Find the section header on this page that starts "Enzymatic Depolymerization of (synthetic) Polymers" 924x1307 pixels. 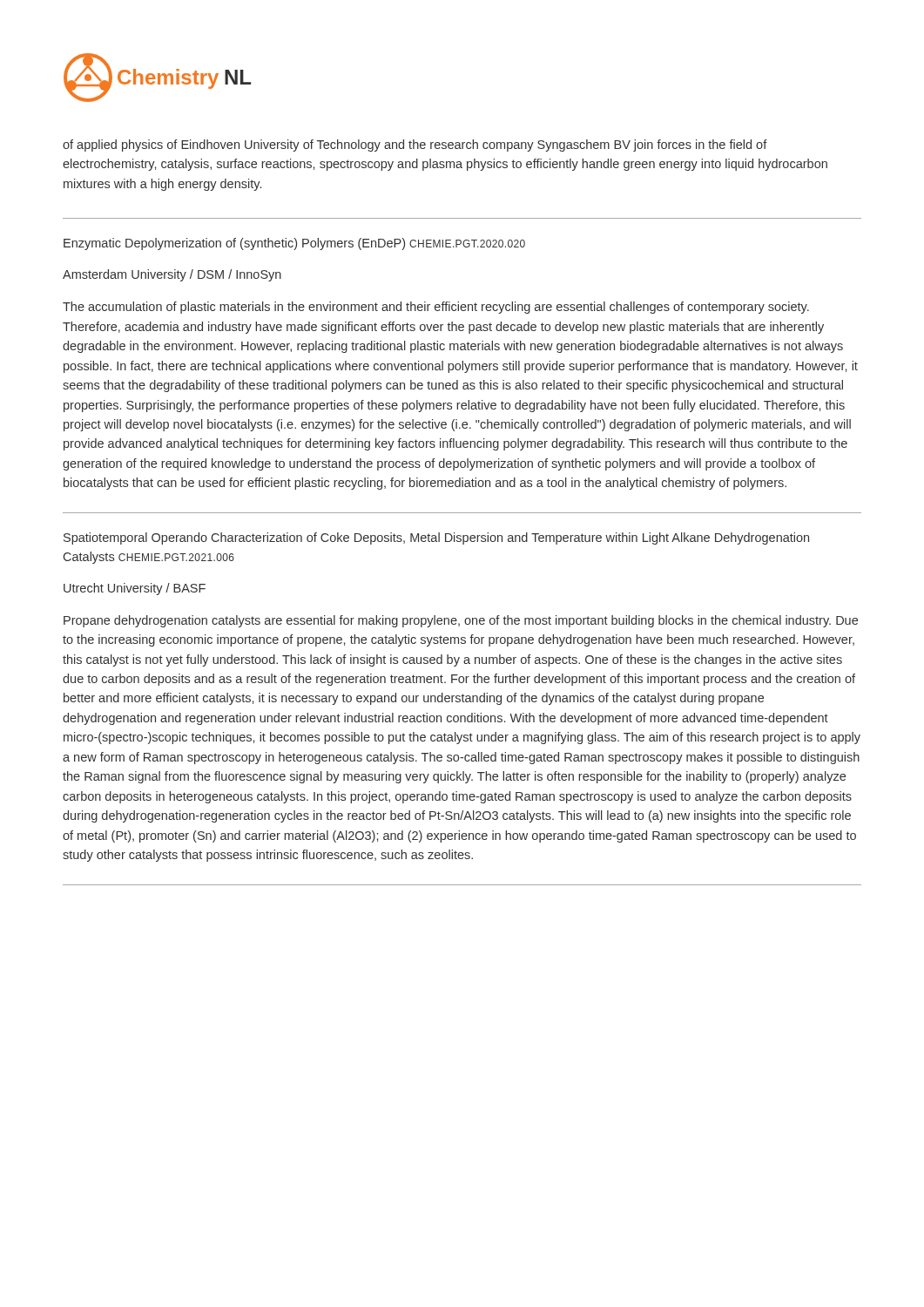(294, 244)
